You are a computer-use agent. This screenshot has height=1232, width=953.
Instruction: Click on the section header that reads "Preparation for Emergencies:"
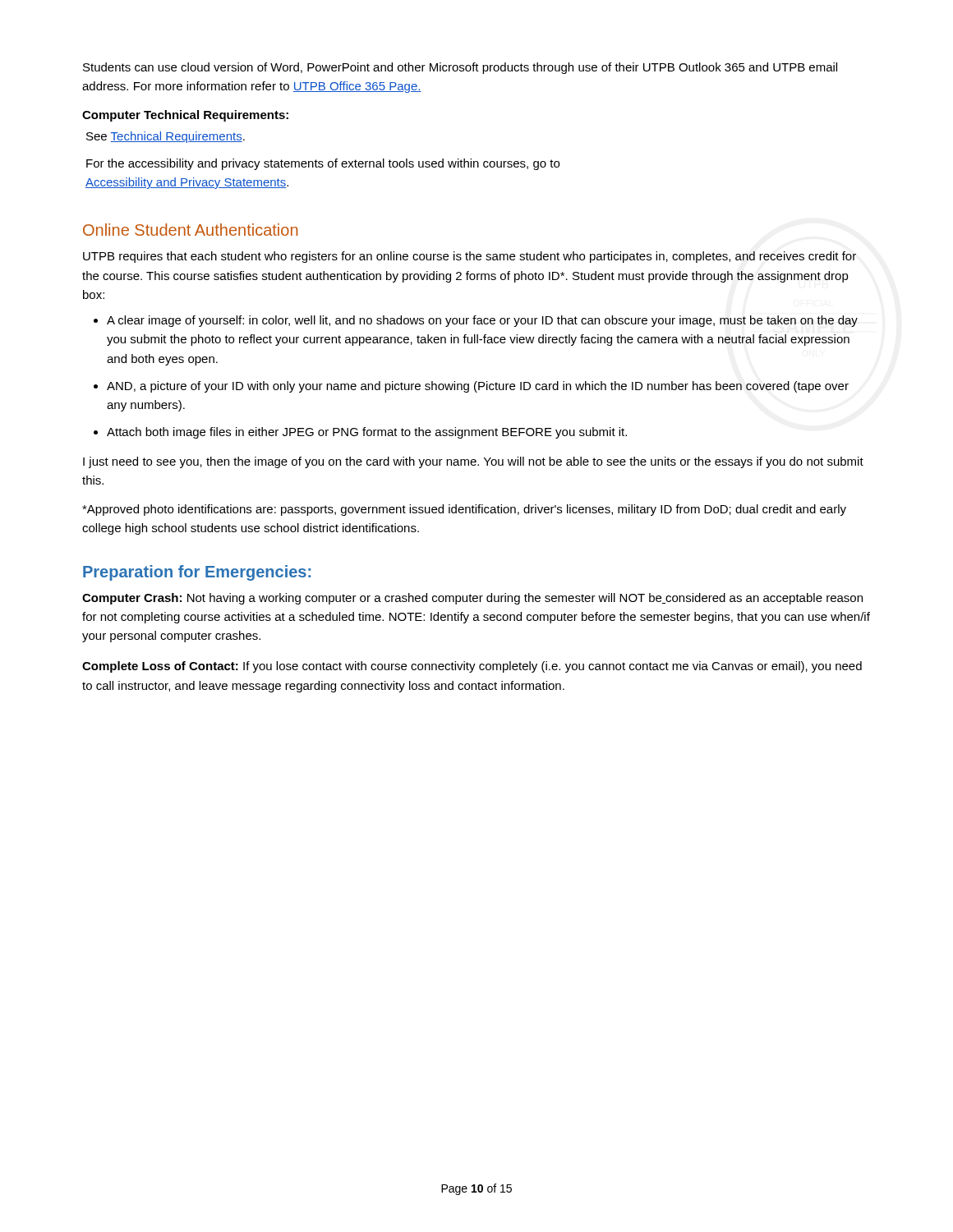pyautogui.click(x=197, y=571)
